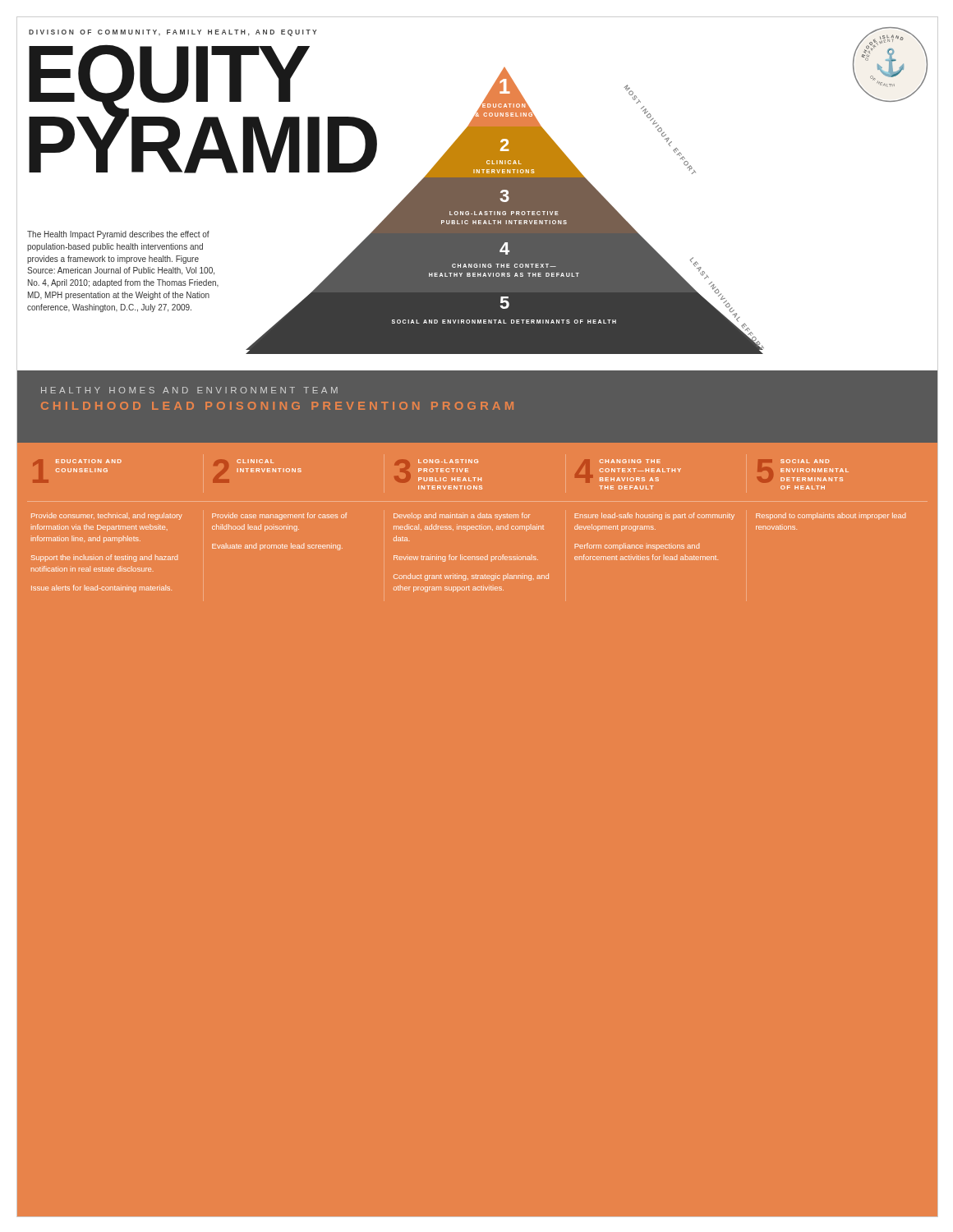Click on the region starting "Respond to complaints about improper lead"
The width and height of the screenshot is (953, 1232).
point(837,522)
